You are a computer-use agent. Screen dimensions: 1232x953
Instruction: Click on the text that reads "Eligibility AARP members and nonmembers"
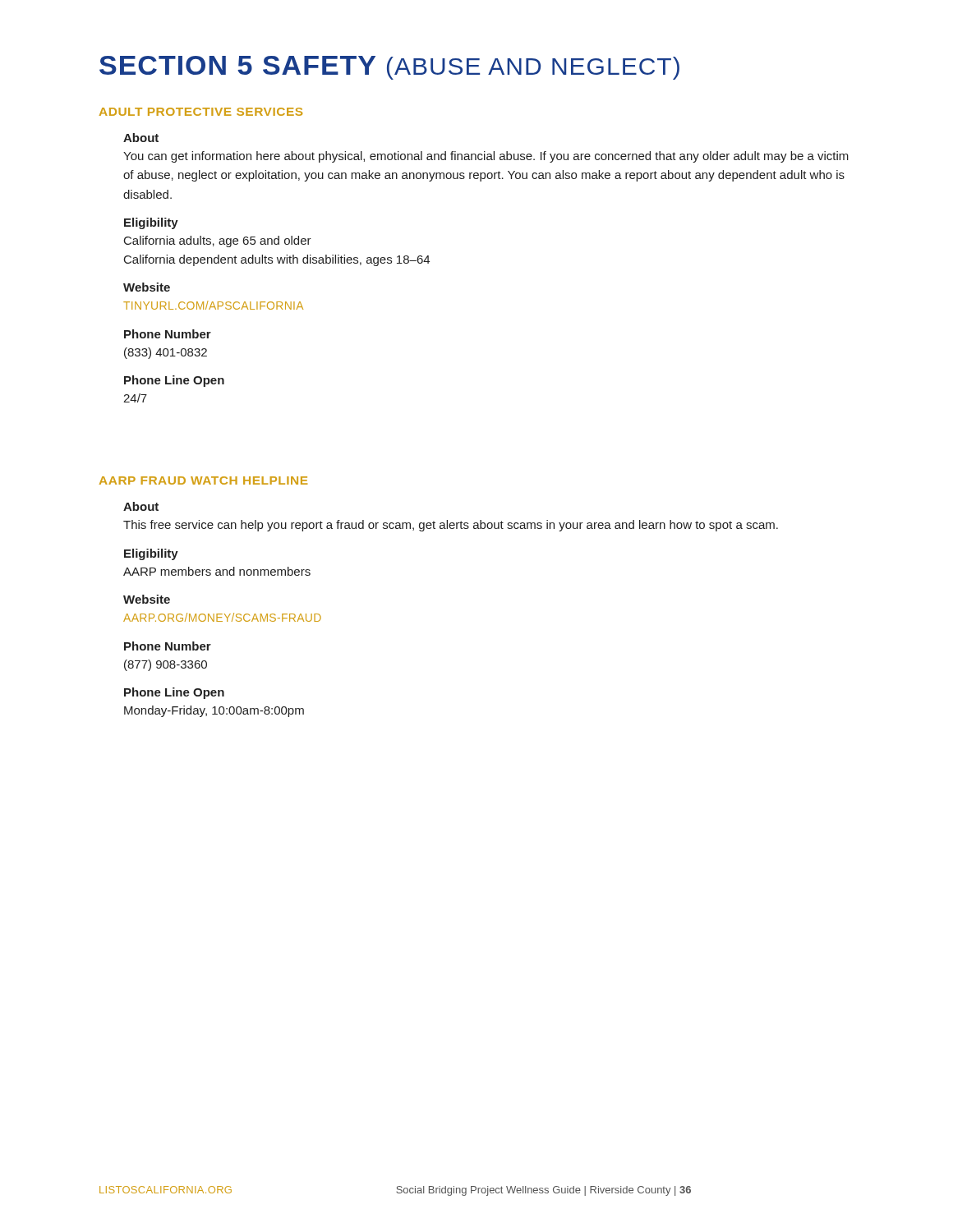tap(151, 554)
